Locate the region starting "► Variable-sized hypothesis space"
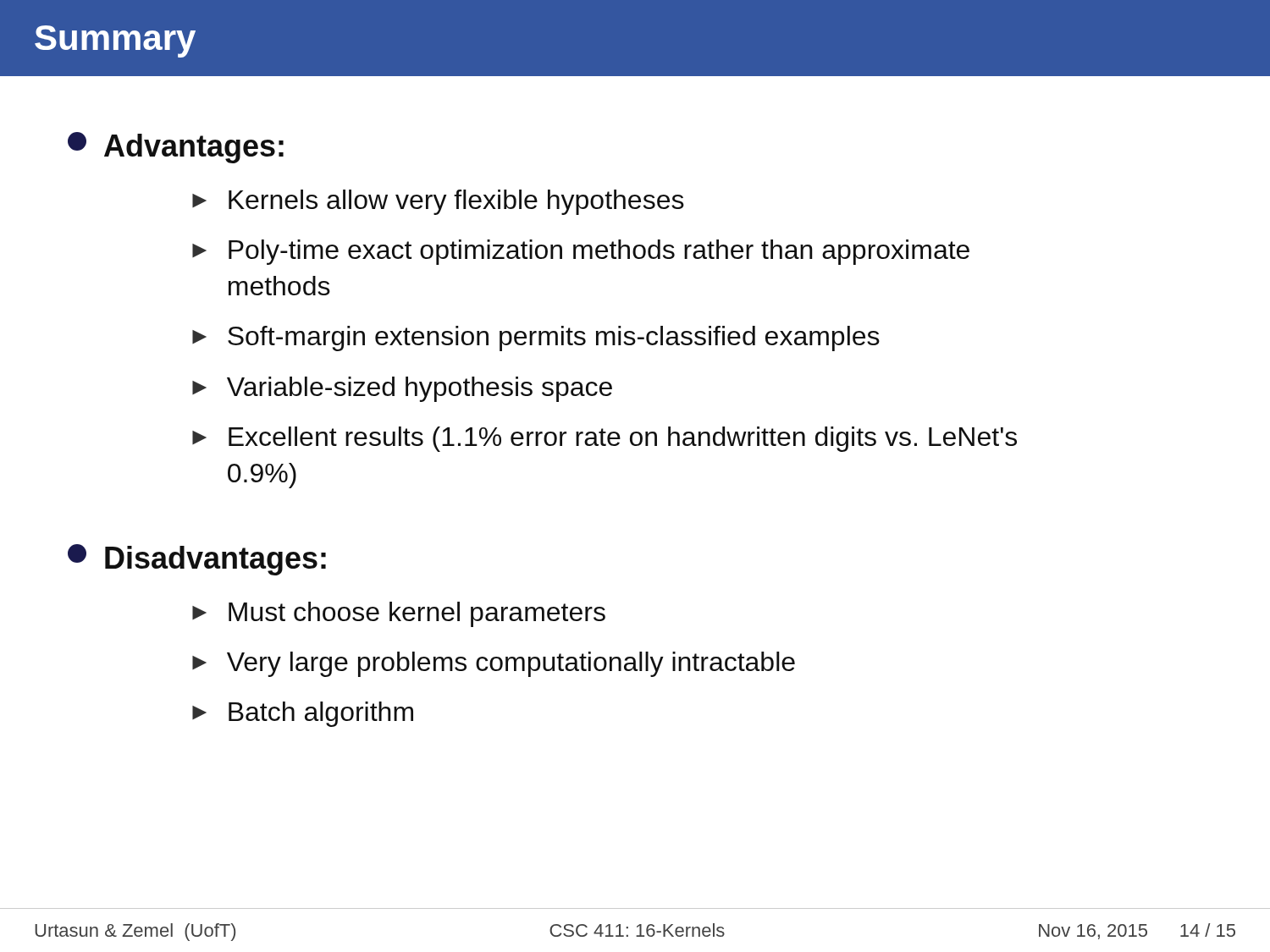 (x=401, y=387)
